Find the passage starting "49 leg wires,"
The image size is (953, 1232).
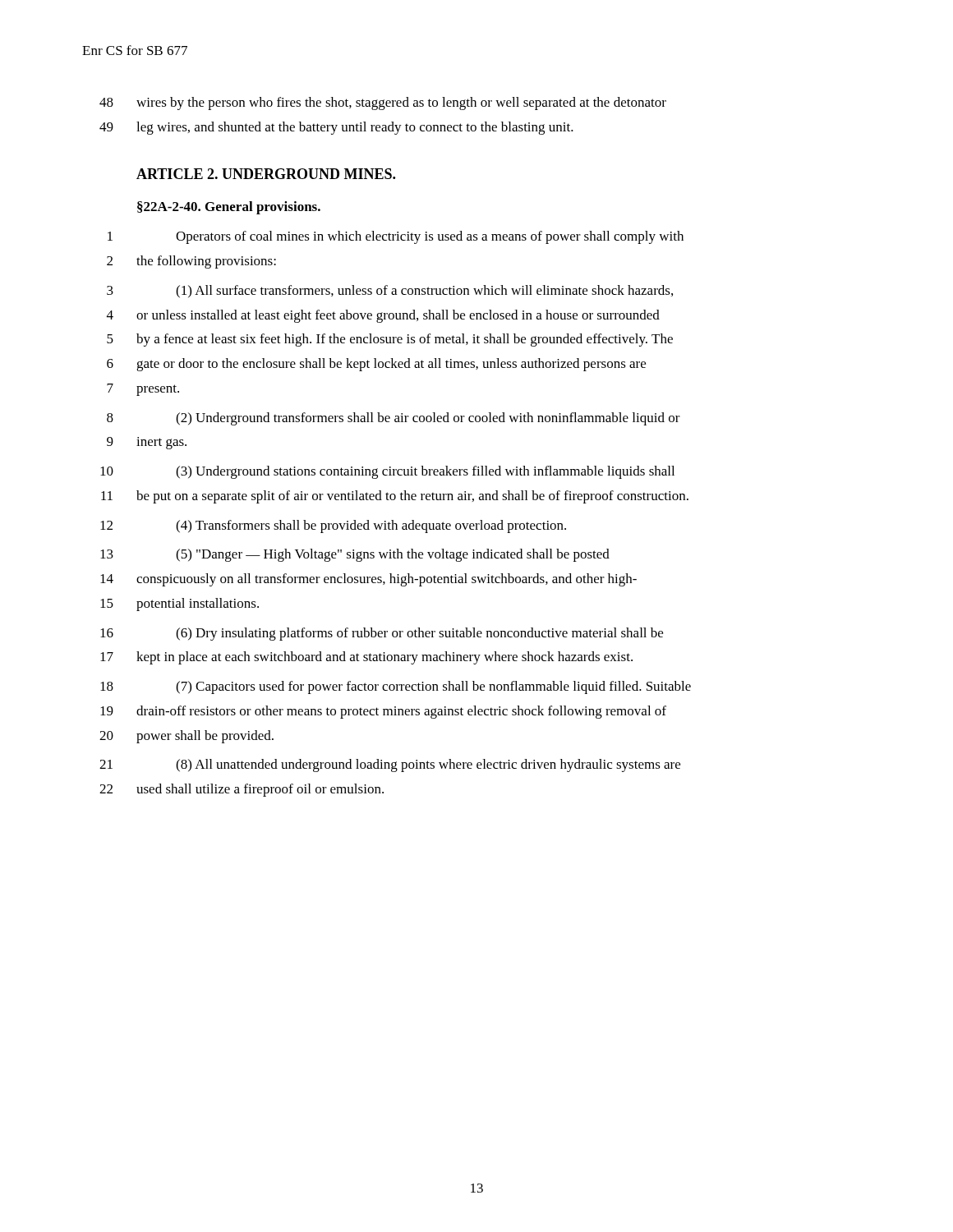point(476,127)
